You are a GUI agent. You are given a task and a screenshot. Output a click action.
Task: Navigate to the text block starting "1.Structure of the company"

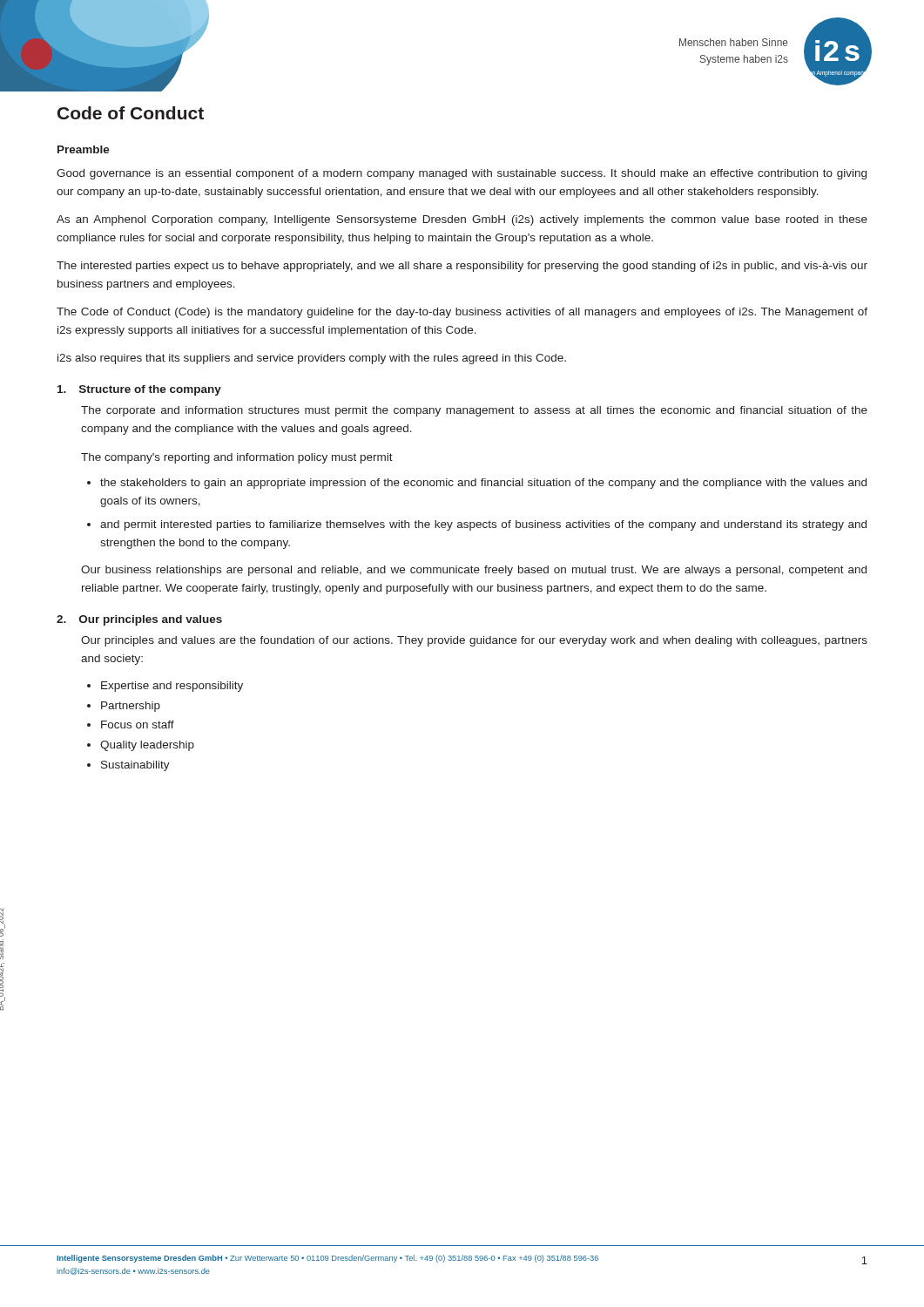click(139, 389)
